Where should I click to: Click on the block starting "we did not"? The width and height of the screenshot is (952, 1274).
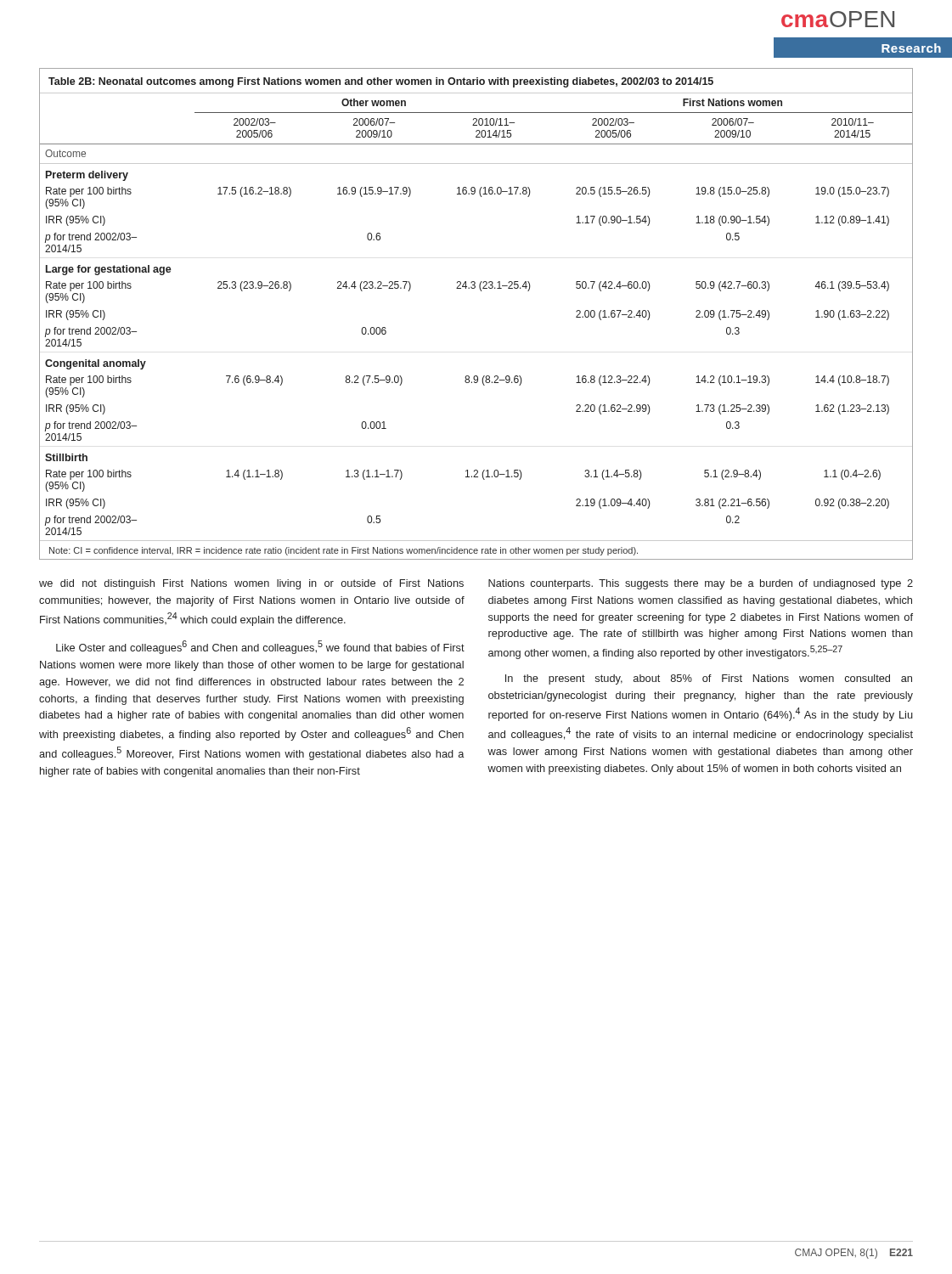pyautogui.click(x=252, y=677)
